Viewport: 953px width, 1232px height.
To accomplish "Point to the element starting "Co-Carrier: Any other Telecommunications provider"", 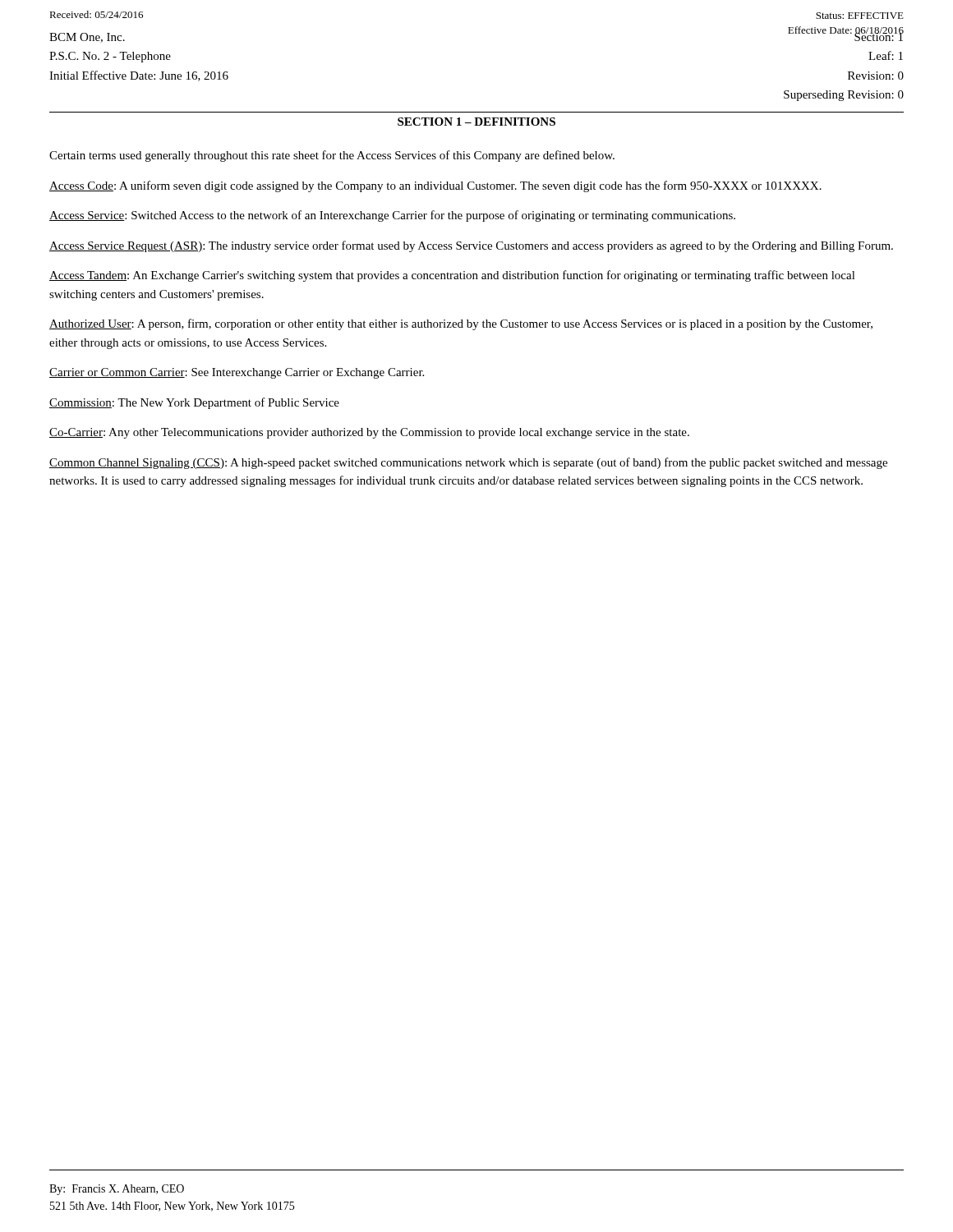I will point(476,432).
